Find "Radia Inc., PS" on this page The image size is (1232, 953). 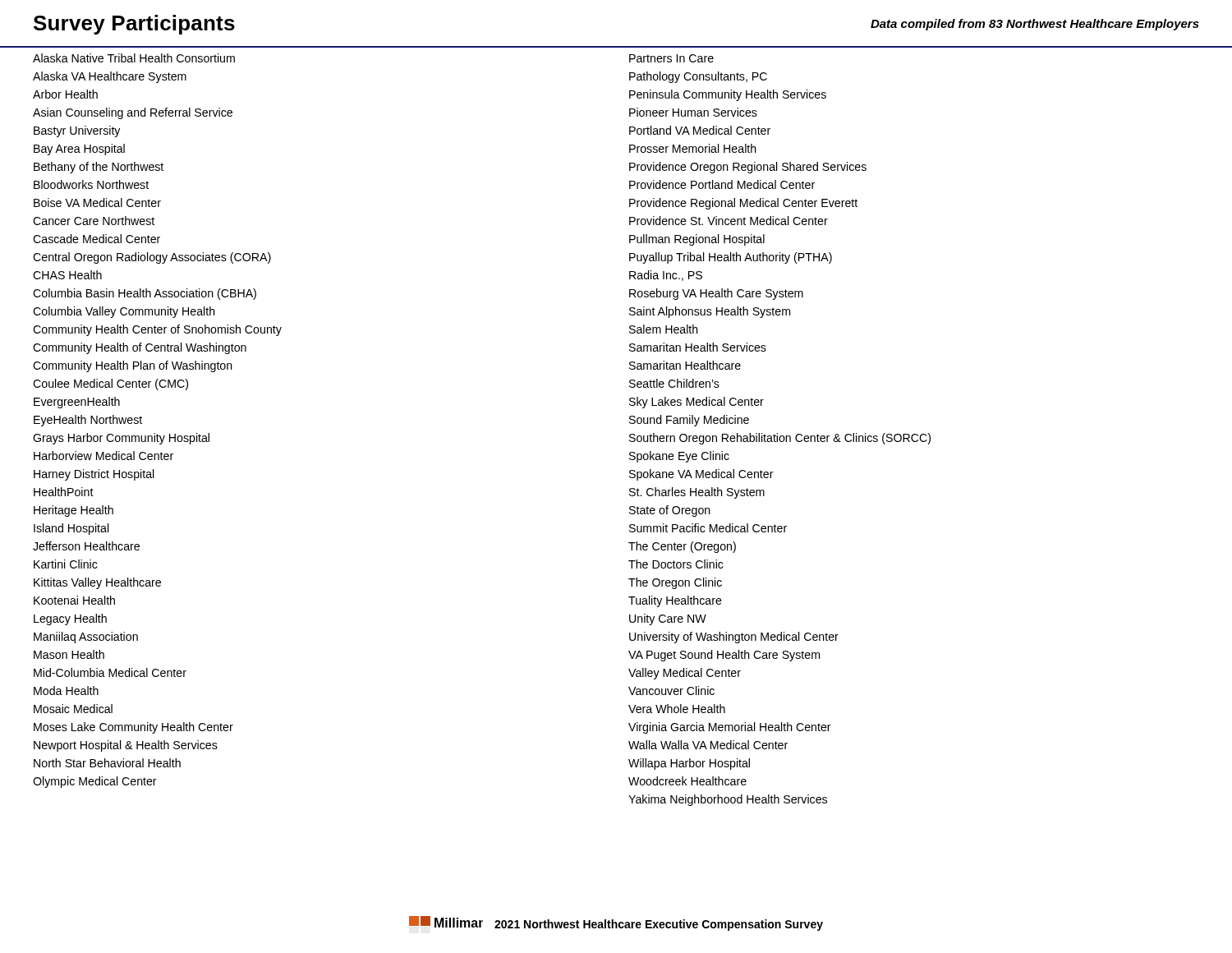(666, 276)
